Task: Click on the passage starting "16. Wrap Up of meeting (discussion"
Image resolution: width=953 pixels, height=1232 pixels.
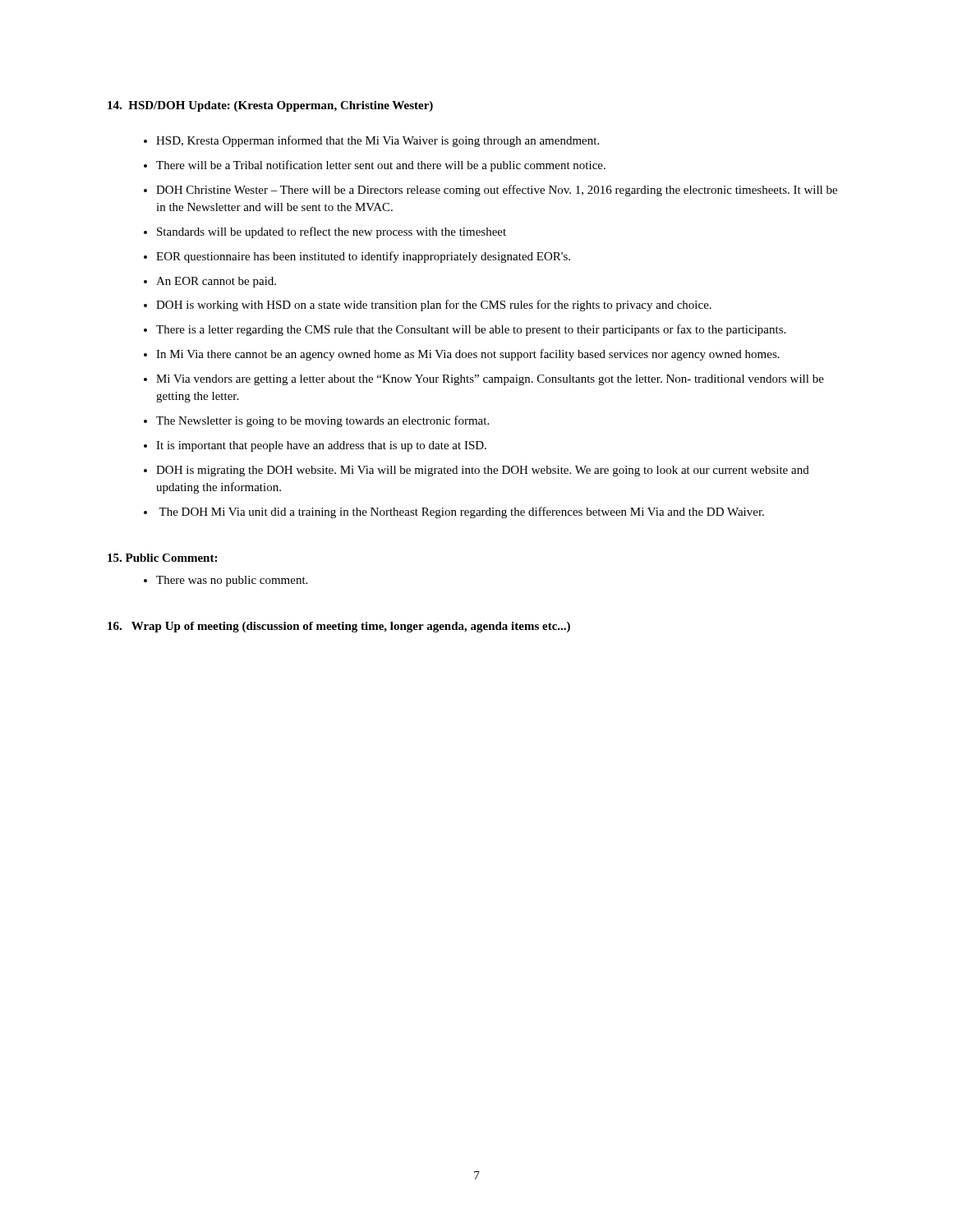Action: click(x=339, y=625)
